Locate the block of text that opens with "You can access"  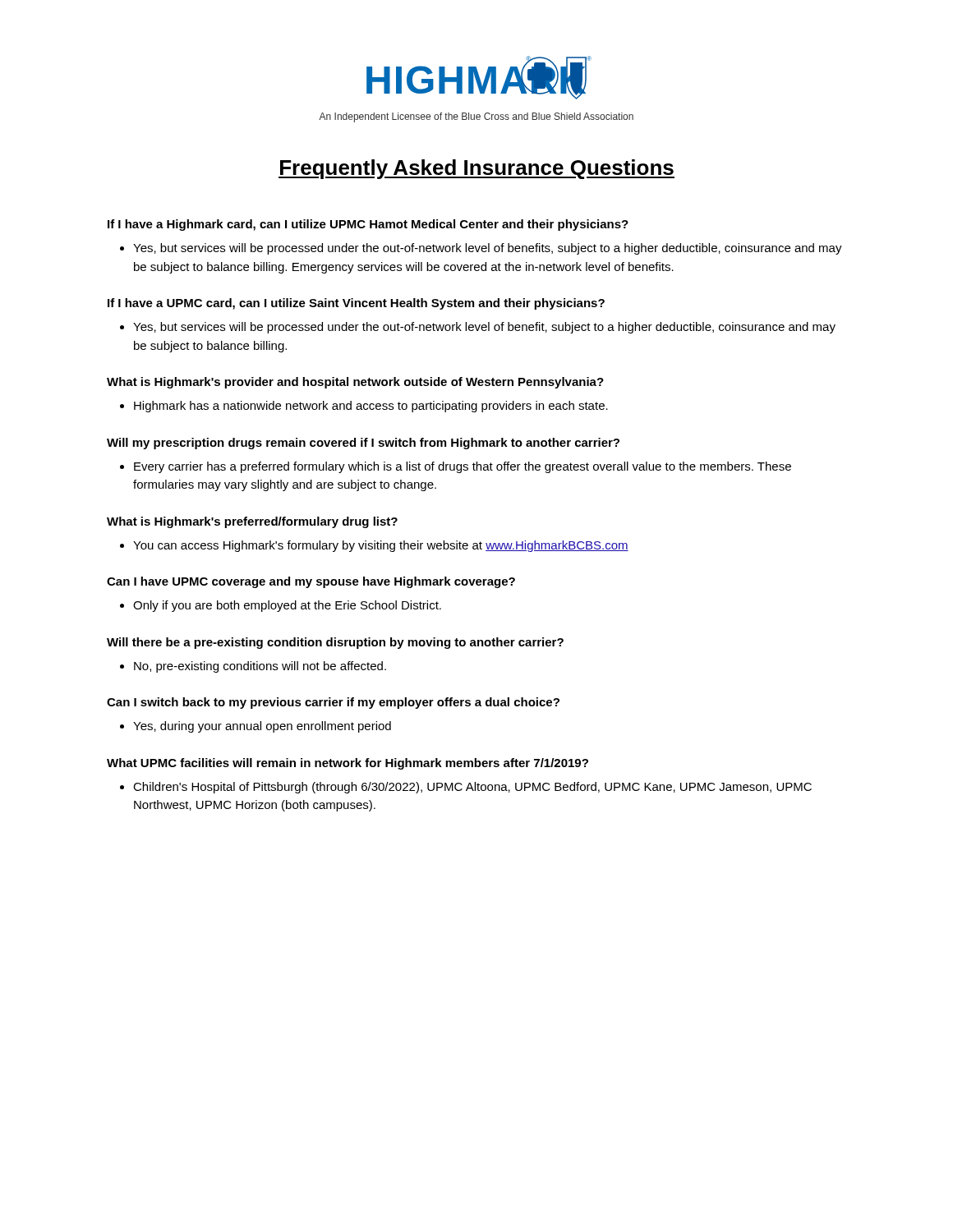tap(381, 545)
